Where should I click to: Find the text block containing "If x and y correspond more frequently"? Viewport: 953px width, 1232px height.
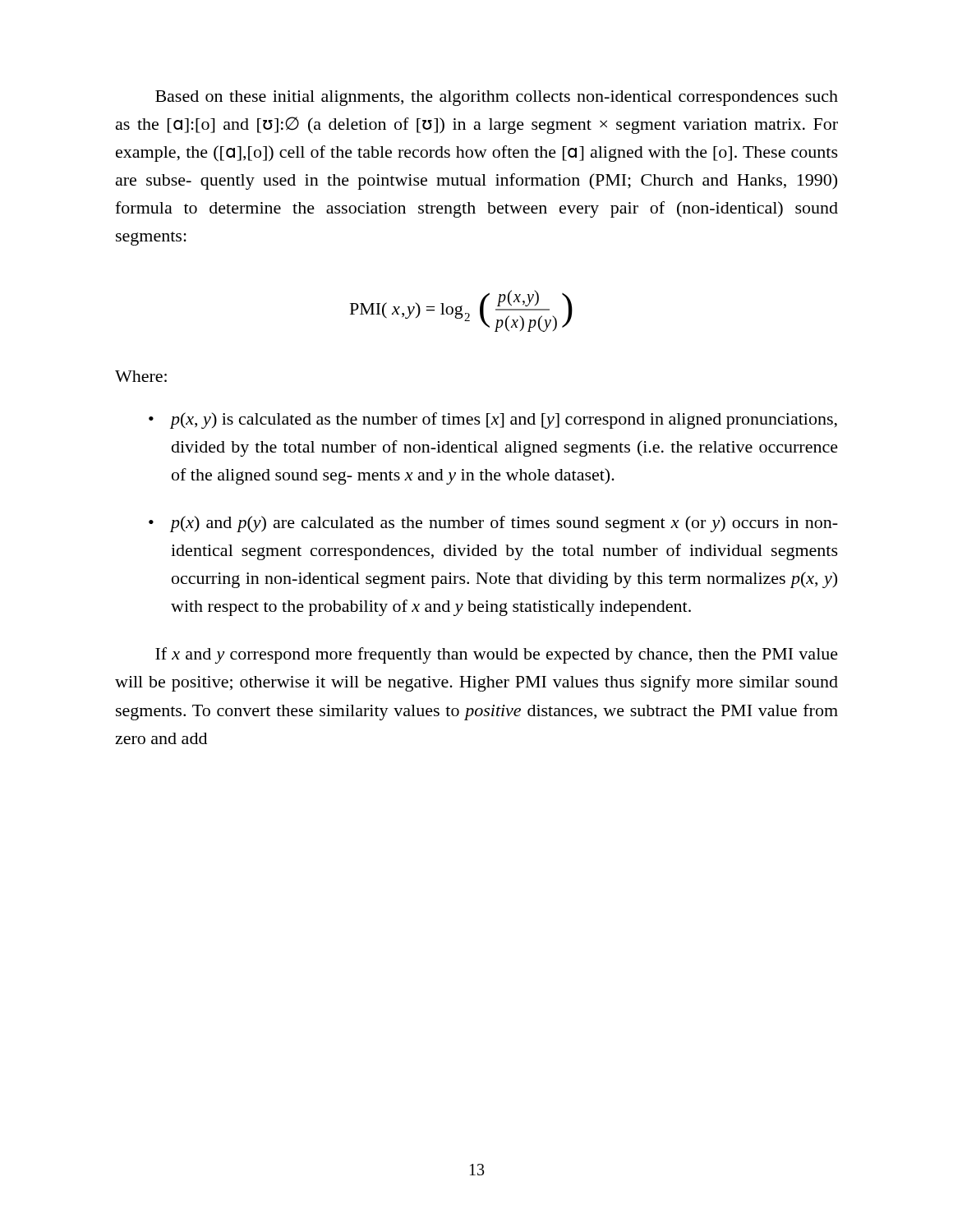476,696
